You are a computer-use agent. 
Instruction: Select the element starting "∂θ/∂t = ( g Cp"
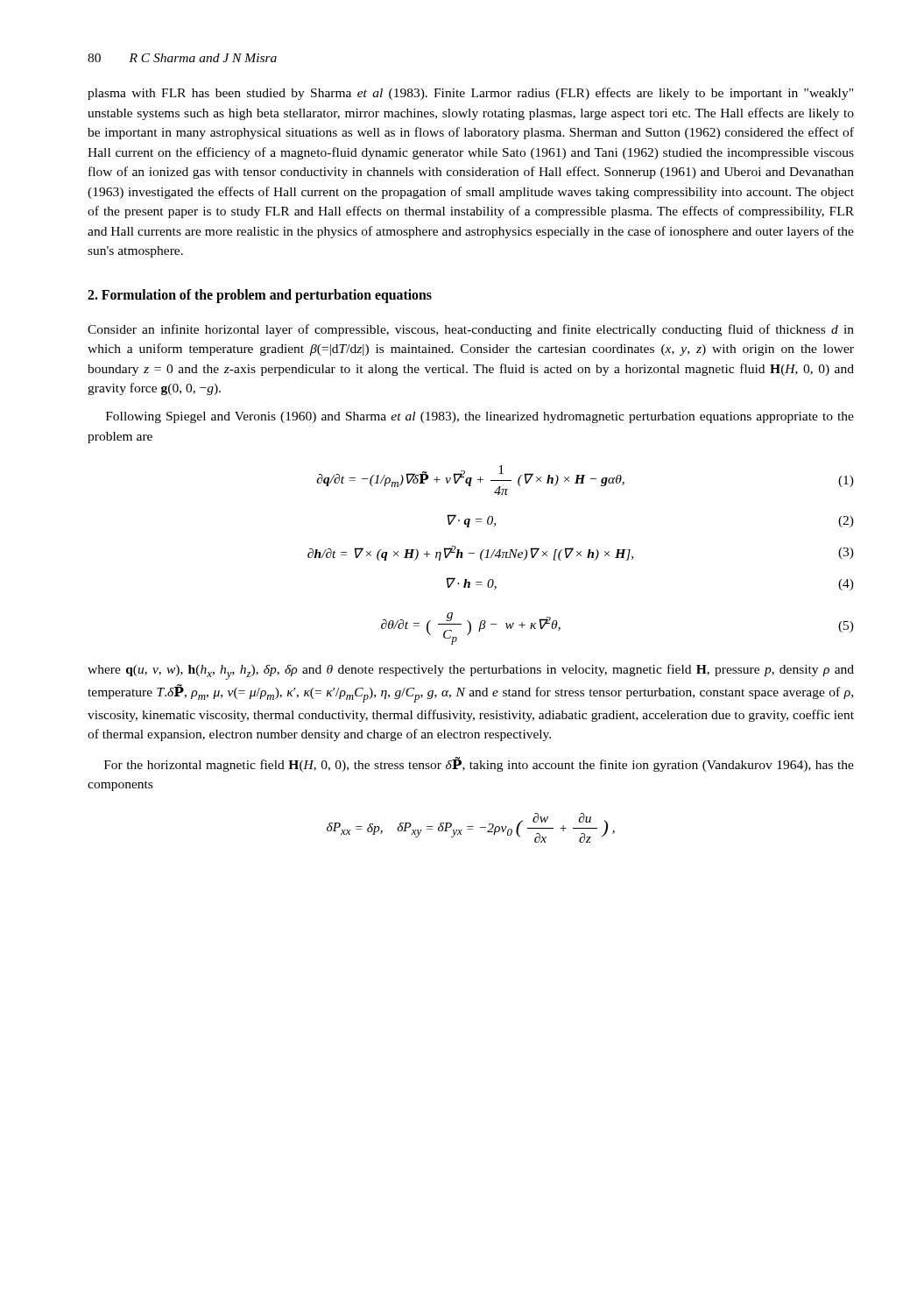click(x=471, y=626)
